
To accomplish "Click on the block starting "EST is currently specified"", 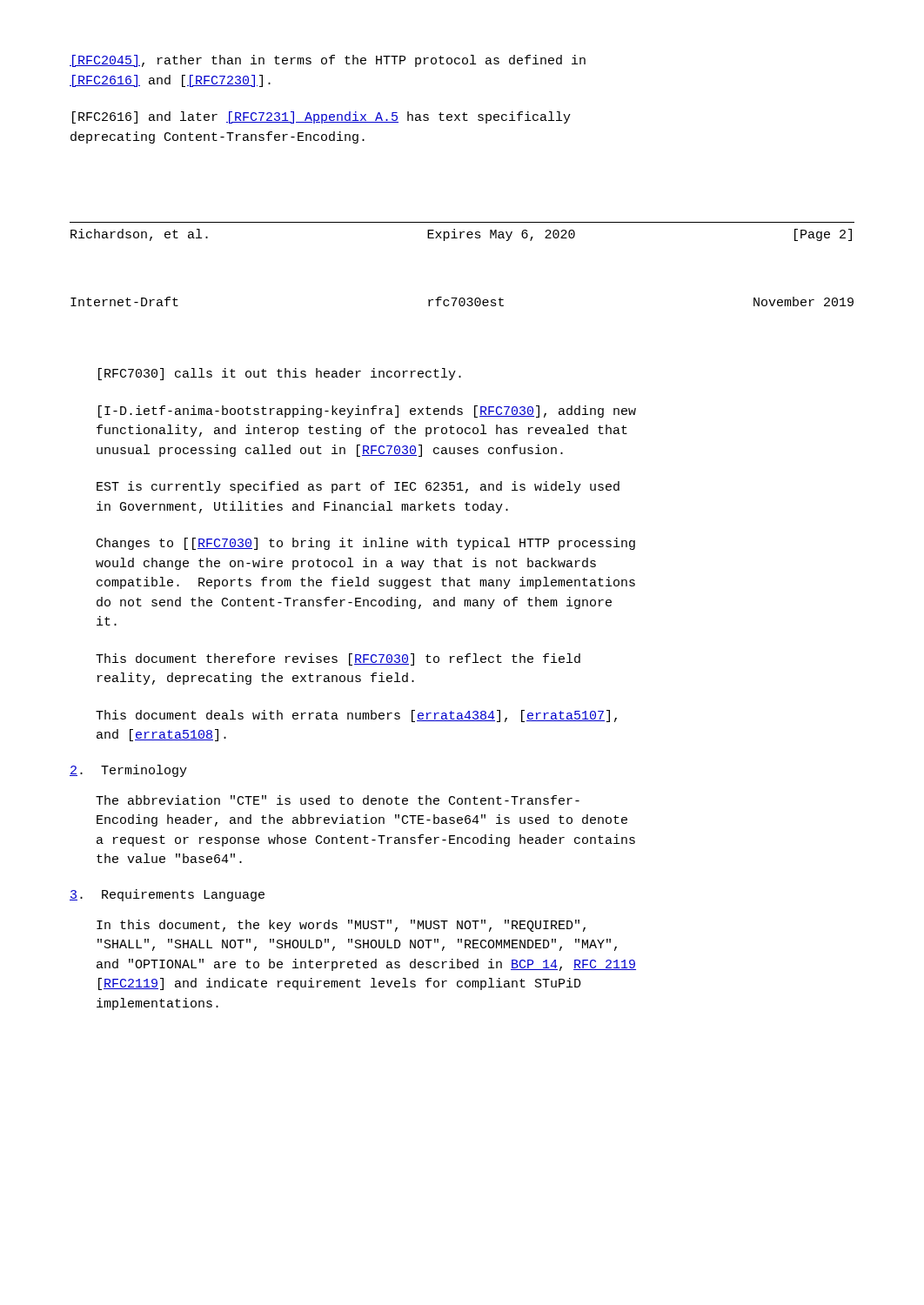I will (x=358, y=497).
